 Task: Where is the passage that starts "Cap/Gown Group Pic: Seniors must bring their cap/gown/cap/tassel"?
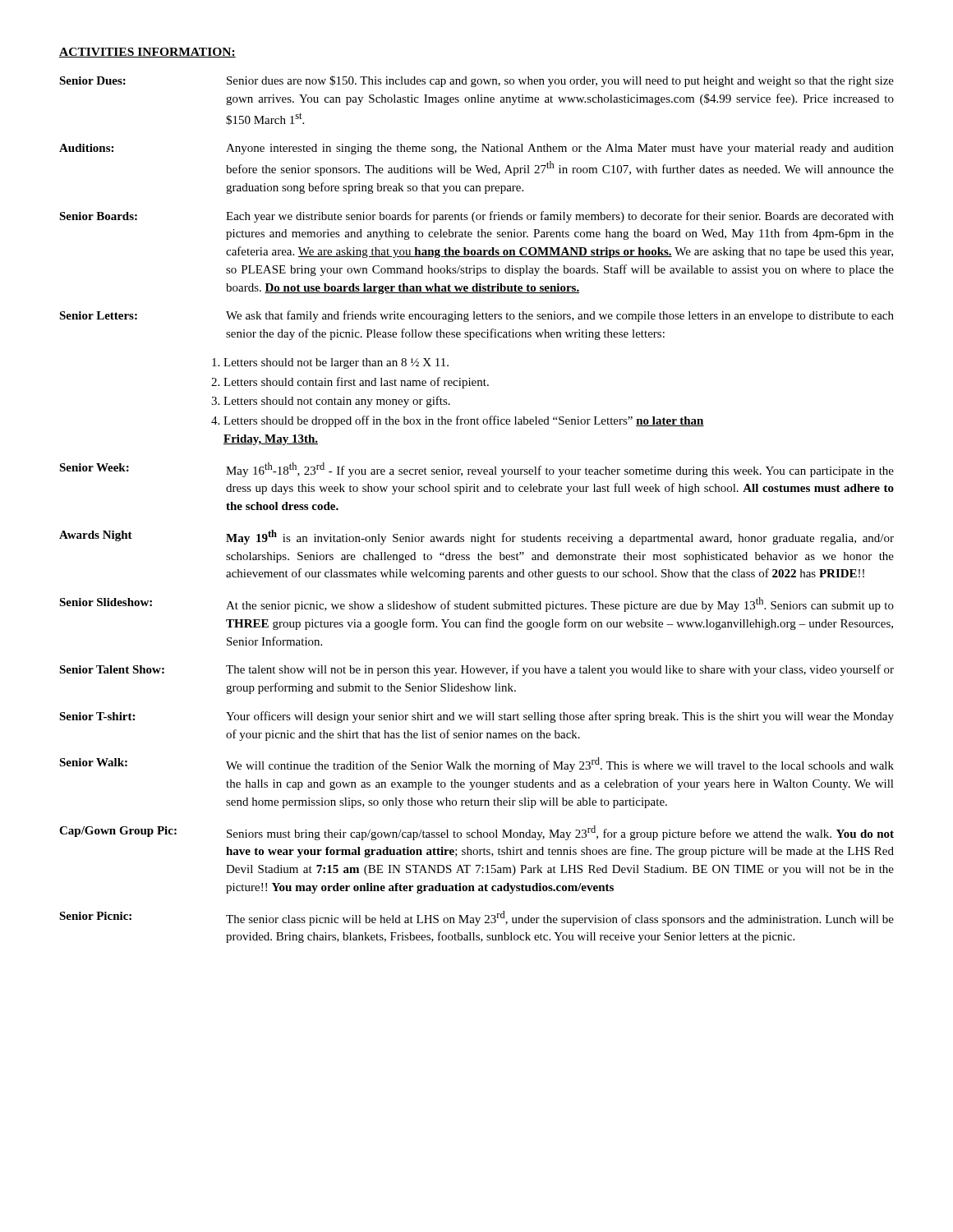(476, 859)
